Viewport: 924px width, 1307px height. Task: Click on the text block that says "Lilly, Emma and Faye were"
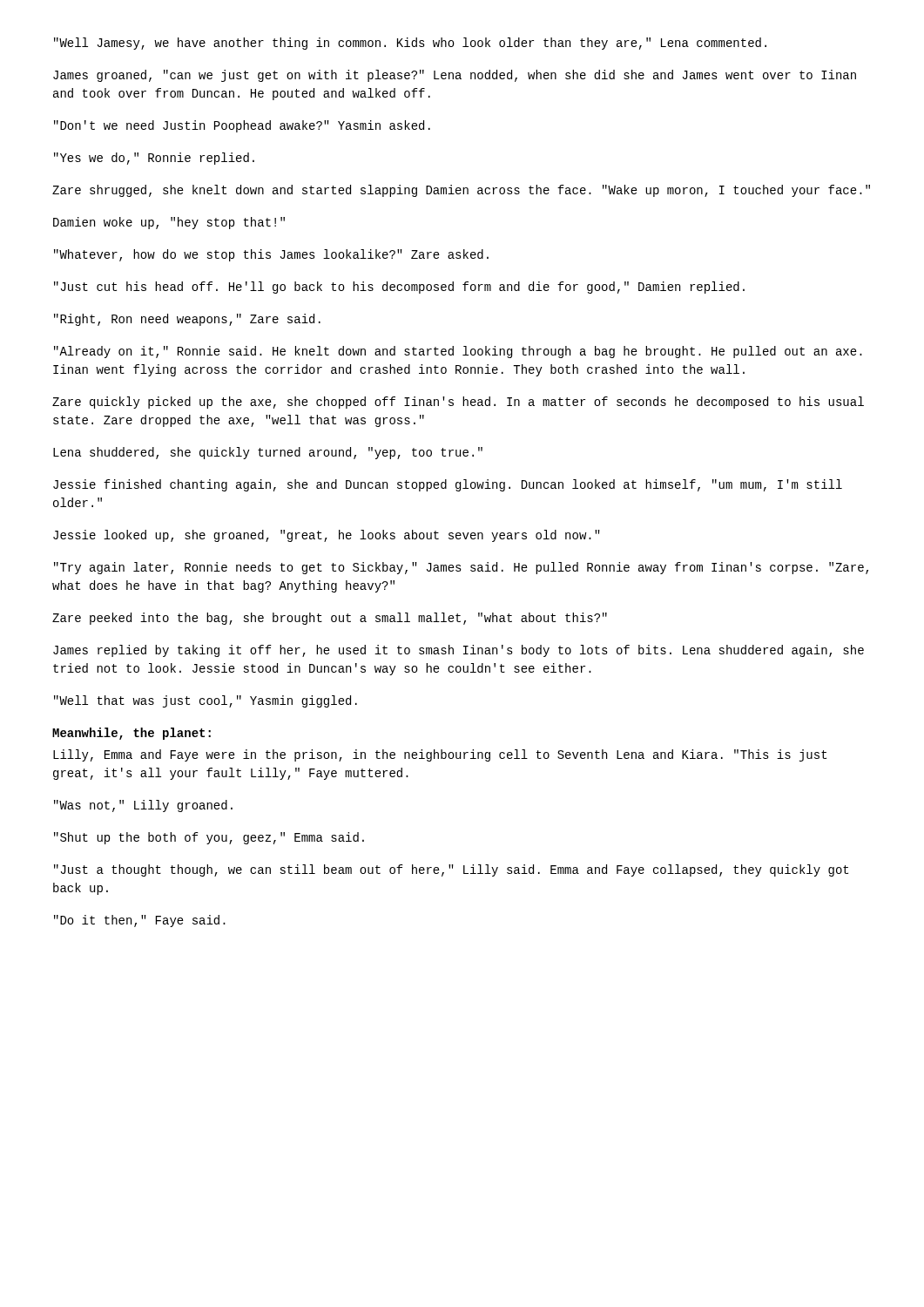click(x=440, y=765)
